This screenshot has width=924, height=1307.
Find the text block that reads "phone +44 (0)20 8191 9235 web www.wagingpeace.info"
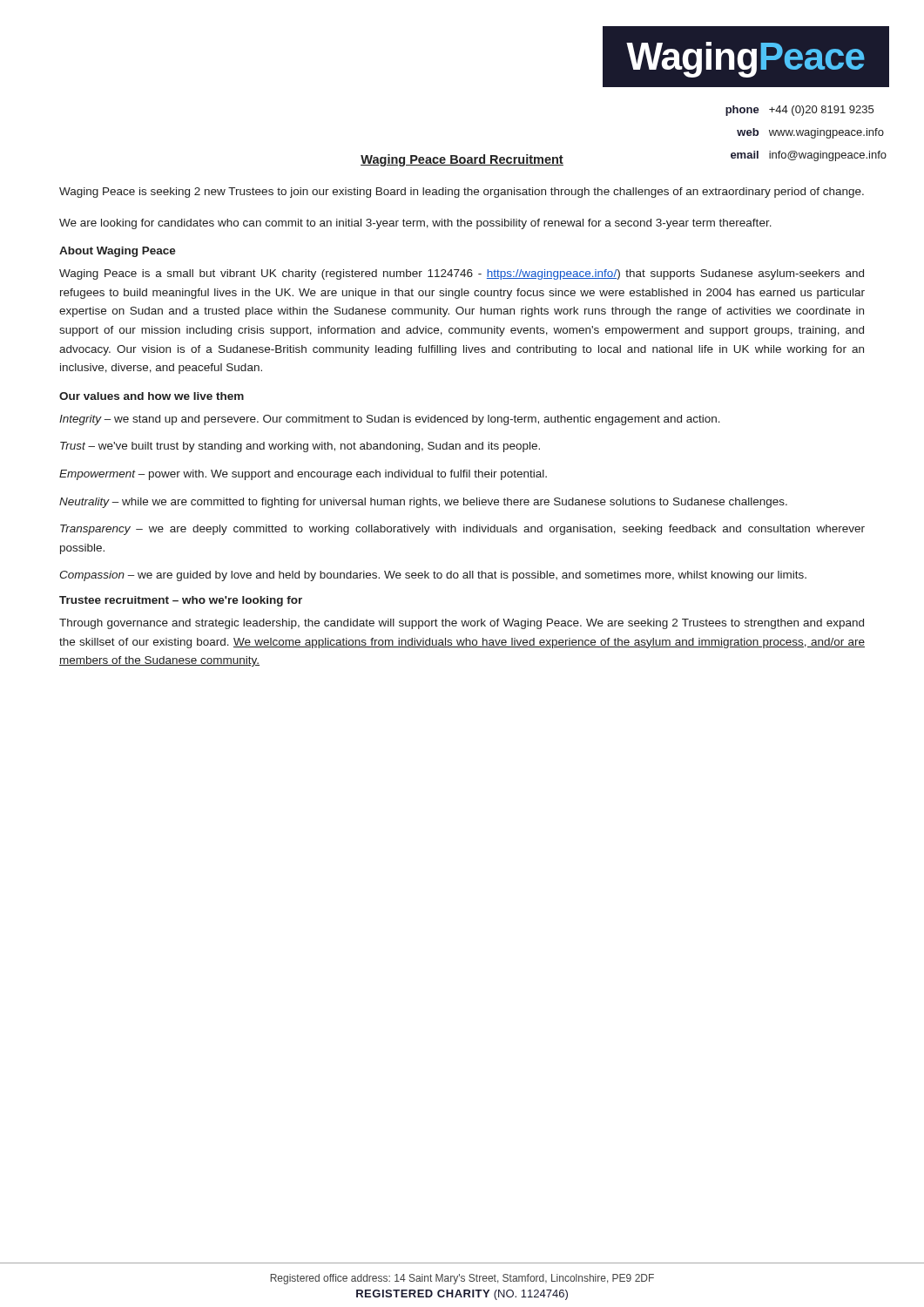[806, 133]
